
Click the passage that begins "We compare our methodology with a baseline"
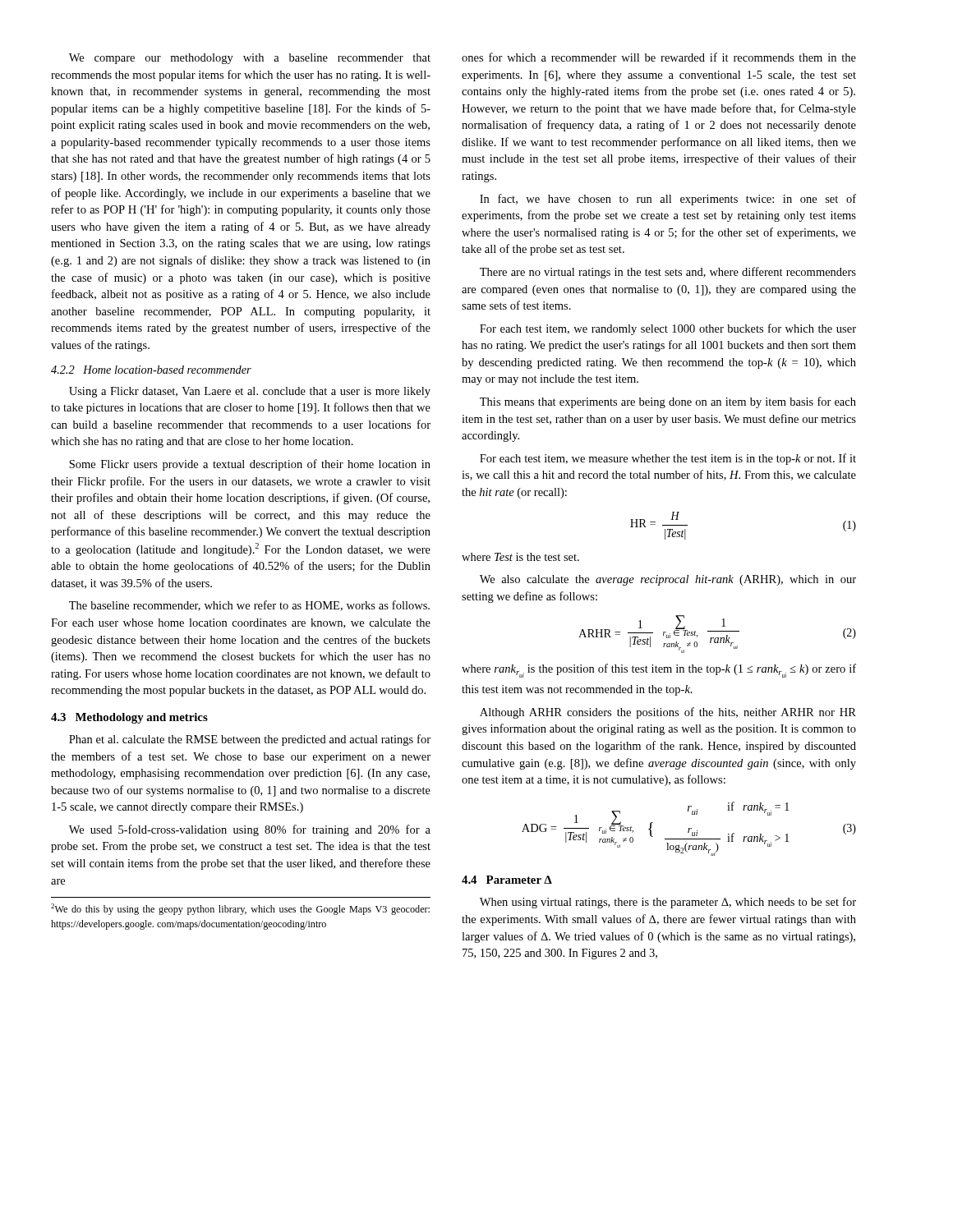coord(241,201)
